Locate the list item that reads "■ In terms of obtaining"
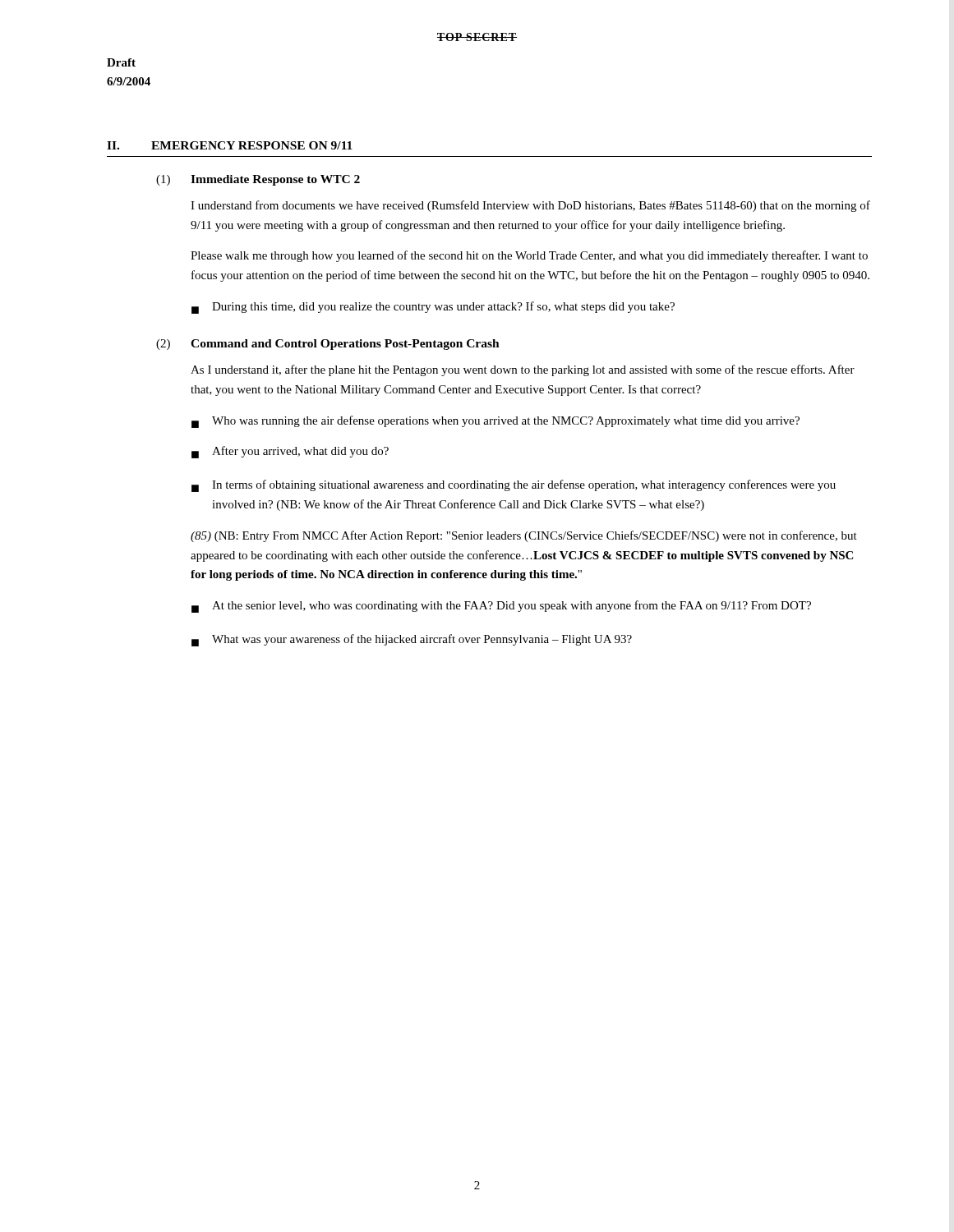This screenshot has width=954, height=1232. (531, 495)
